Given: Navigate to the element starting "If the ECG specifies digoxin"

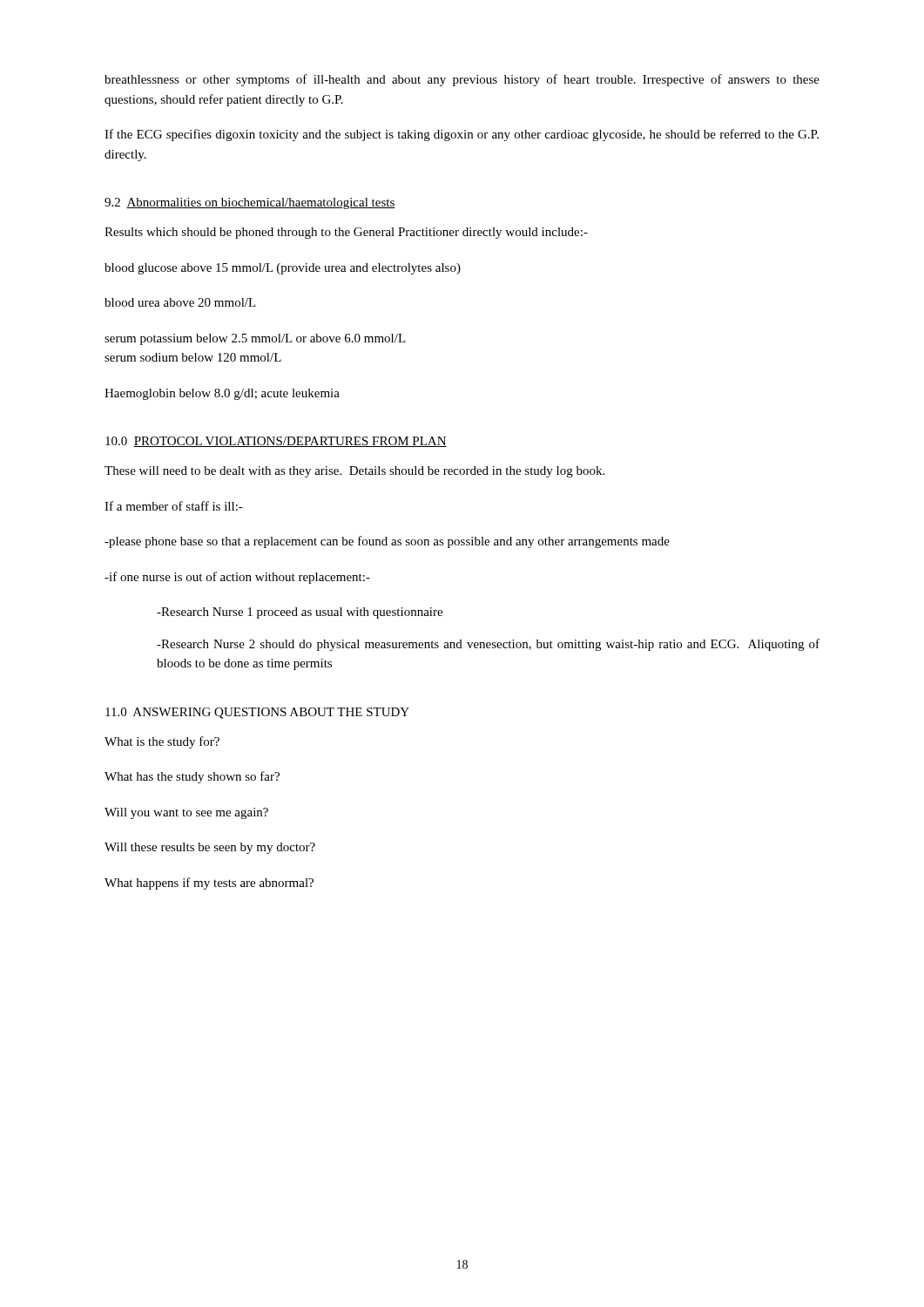Looking at the screenshot, I should pos(462,144).
